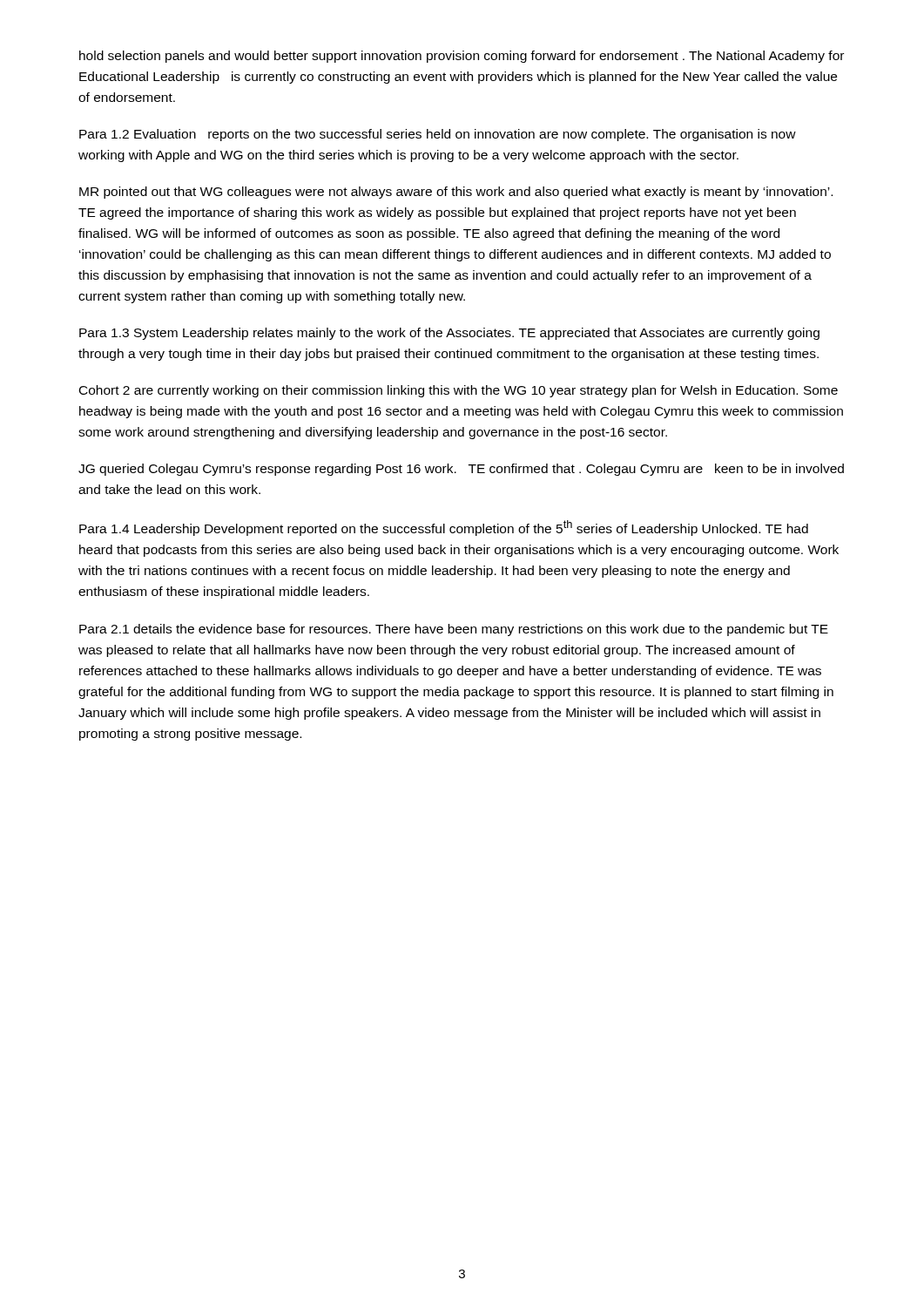Locate the text block containing "Cohort 2 are currently working on"
This screenshot has height=1307, width=924.
461,411
